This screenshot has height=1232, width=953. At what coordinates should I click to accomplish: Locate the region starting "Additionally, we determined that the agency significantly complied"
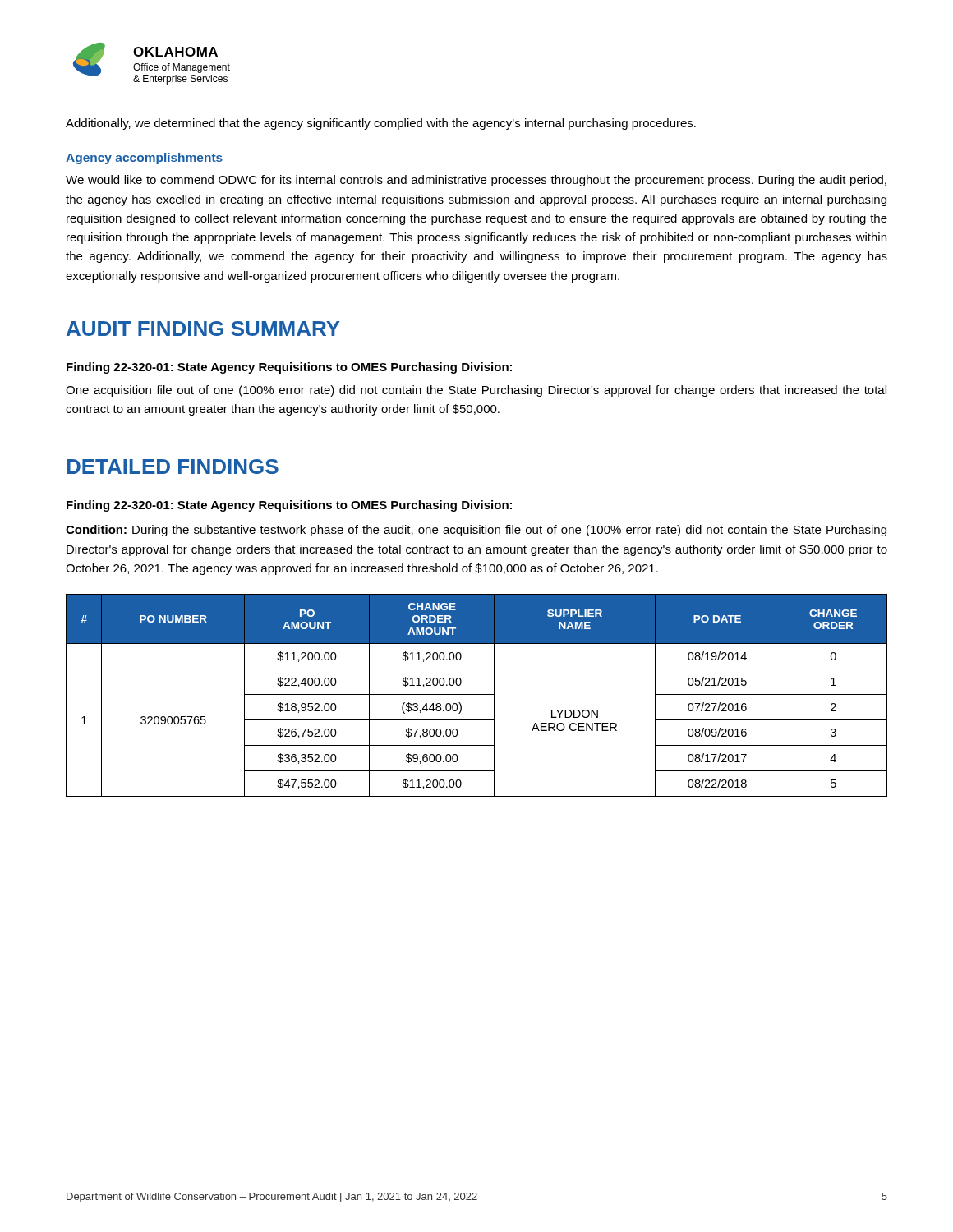tap(381, 123)
